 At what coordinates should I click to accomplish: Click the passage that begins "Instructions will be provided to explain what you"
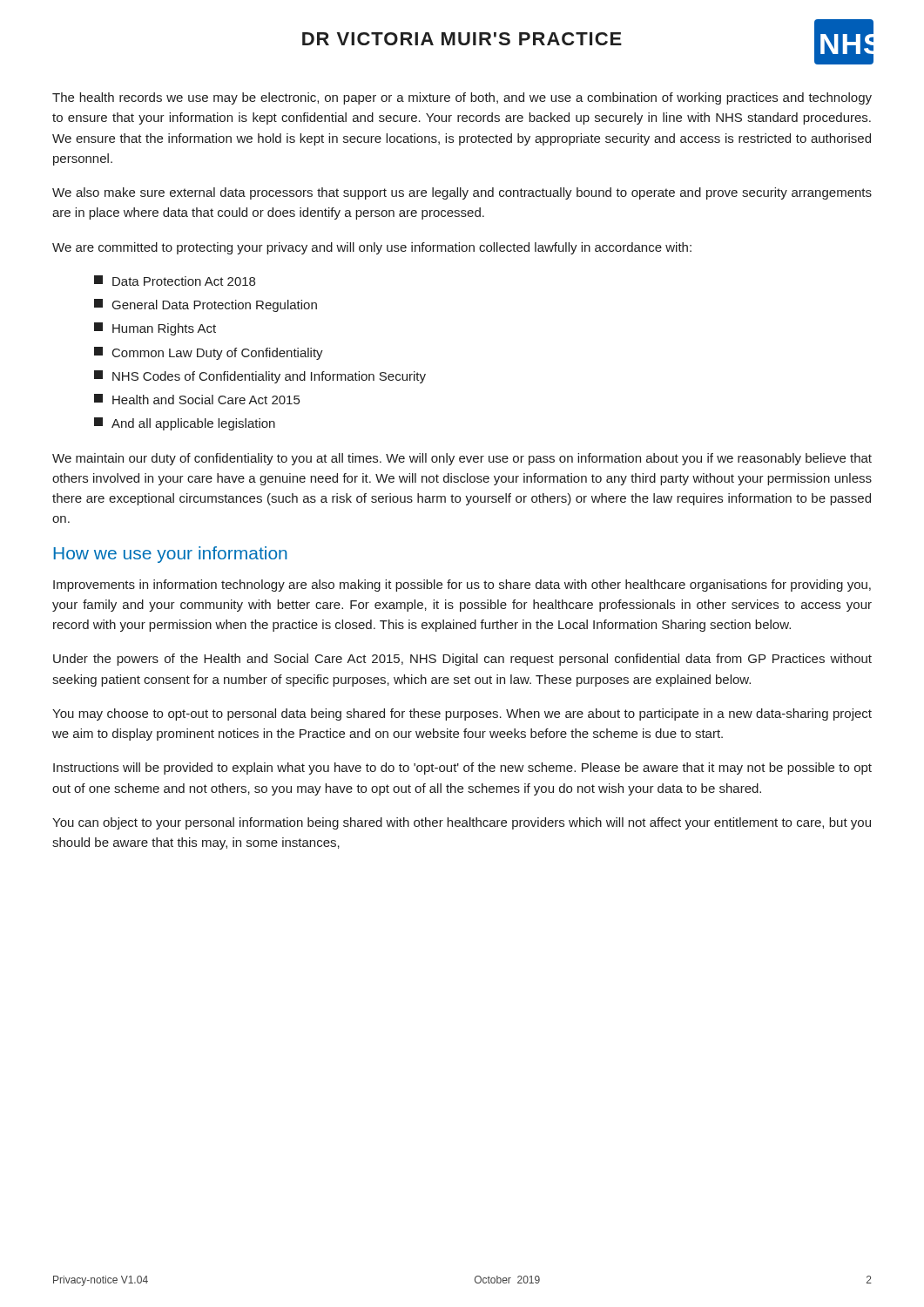(462, 778)
